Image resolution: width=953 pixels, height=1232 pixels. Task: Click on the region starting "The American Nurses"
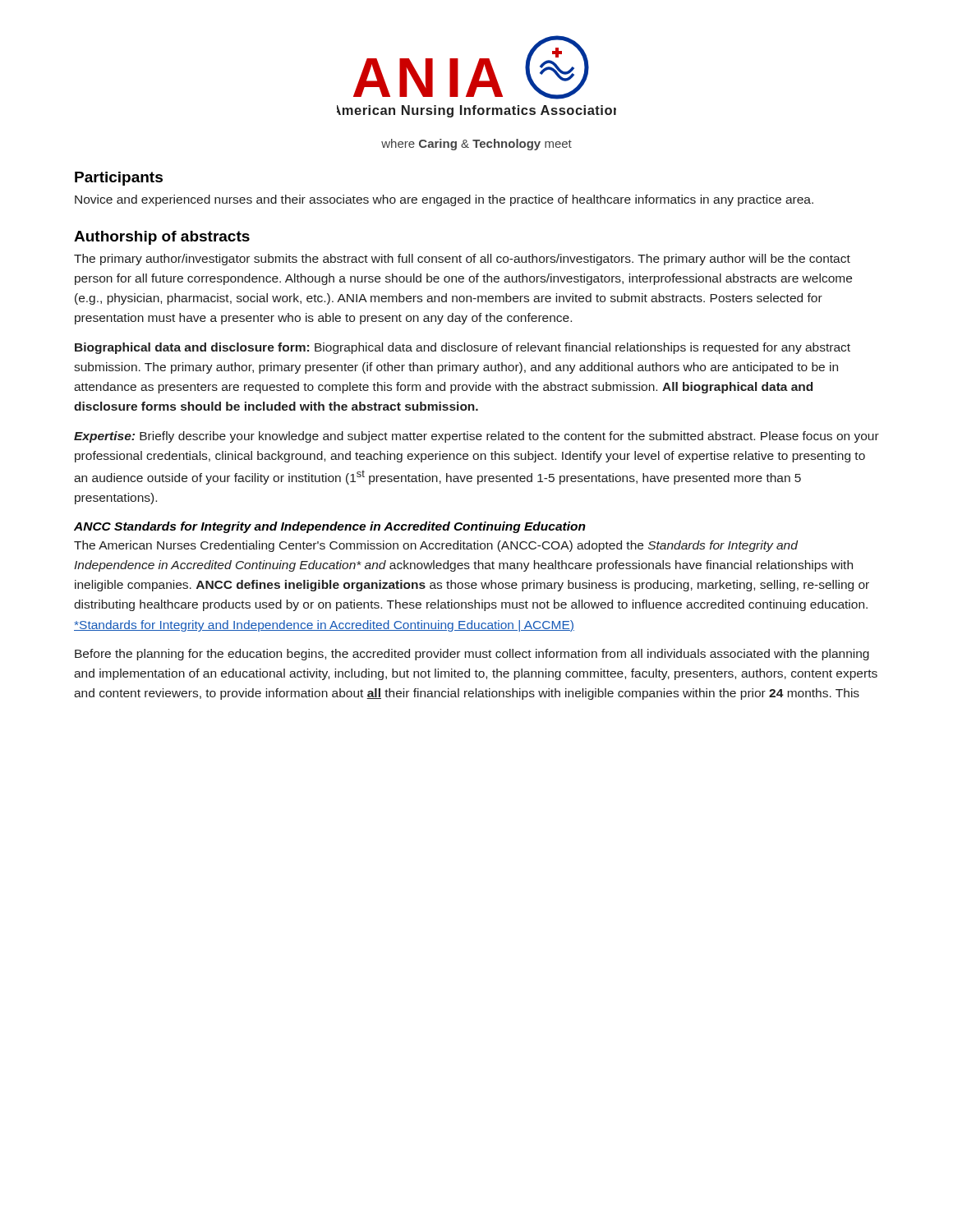472,575
